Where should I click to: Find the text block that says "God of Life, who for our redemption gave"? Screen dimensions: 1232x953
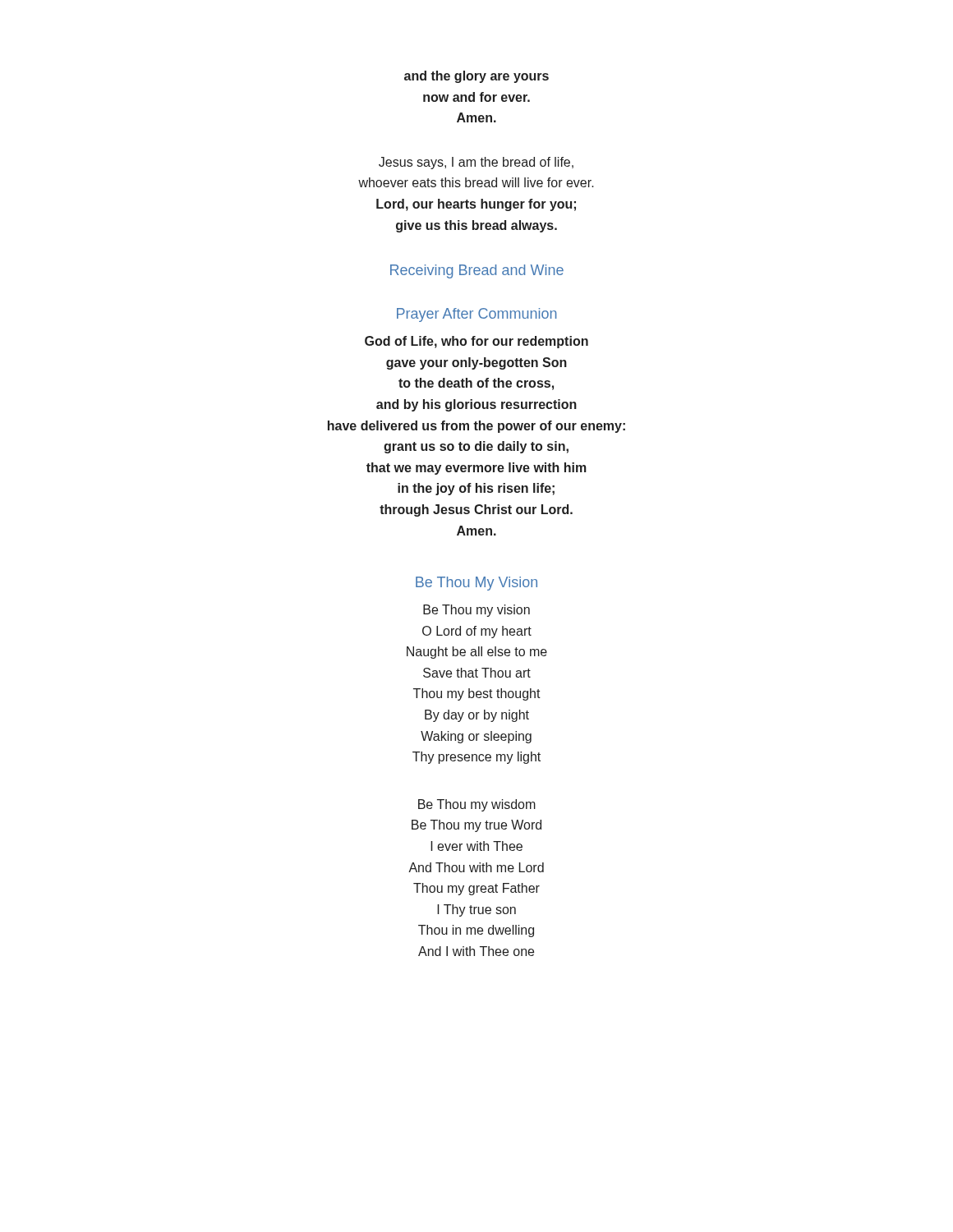[x=476, y=436]
